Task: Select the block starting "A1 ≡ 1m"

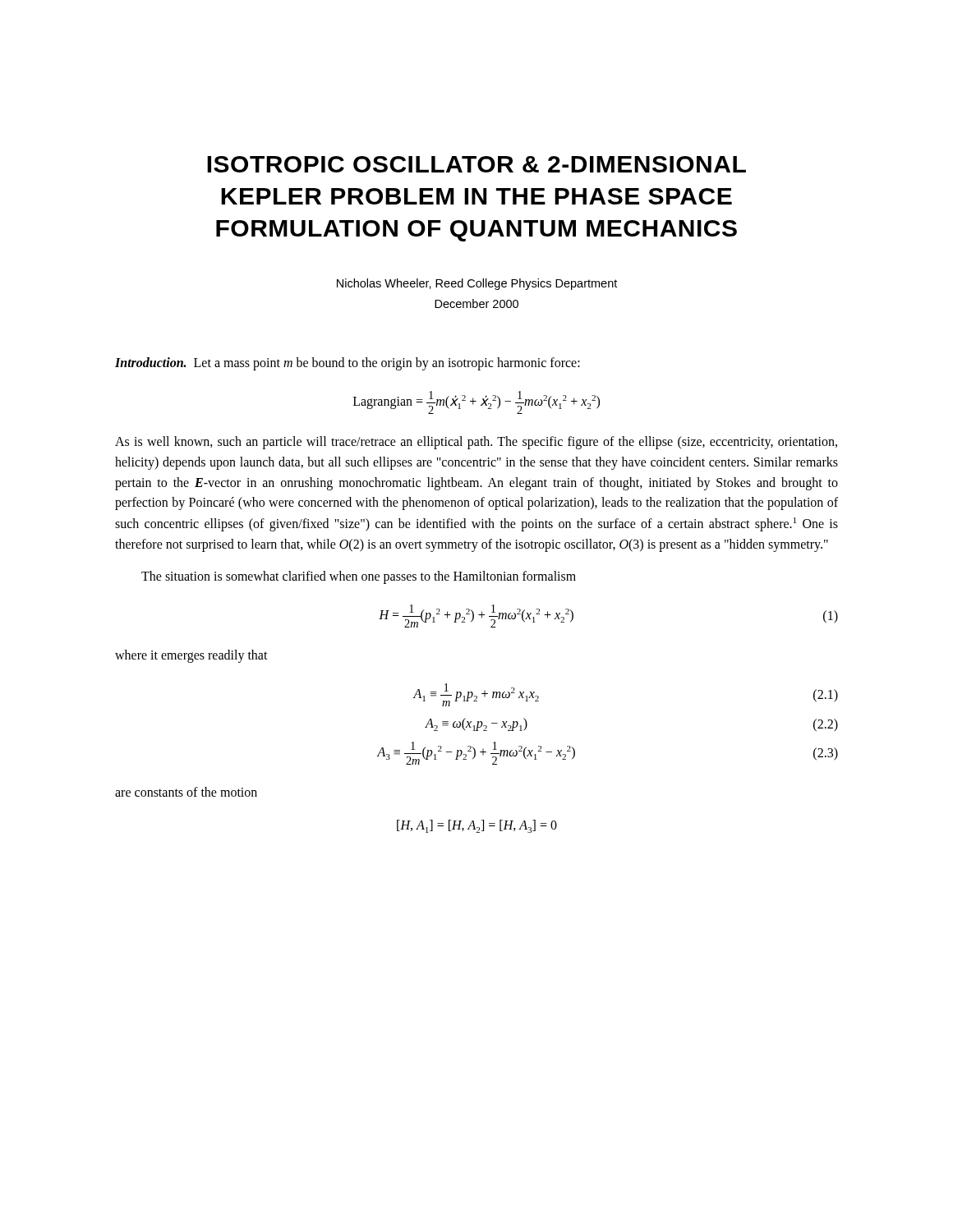Action: [x=476, y=724]
